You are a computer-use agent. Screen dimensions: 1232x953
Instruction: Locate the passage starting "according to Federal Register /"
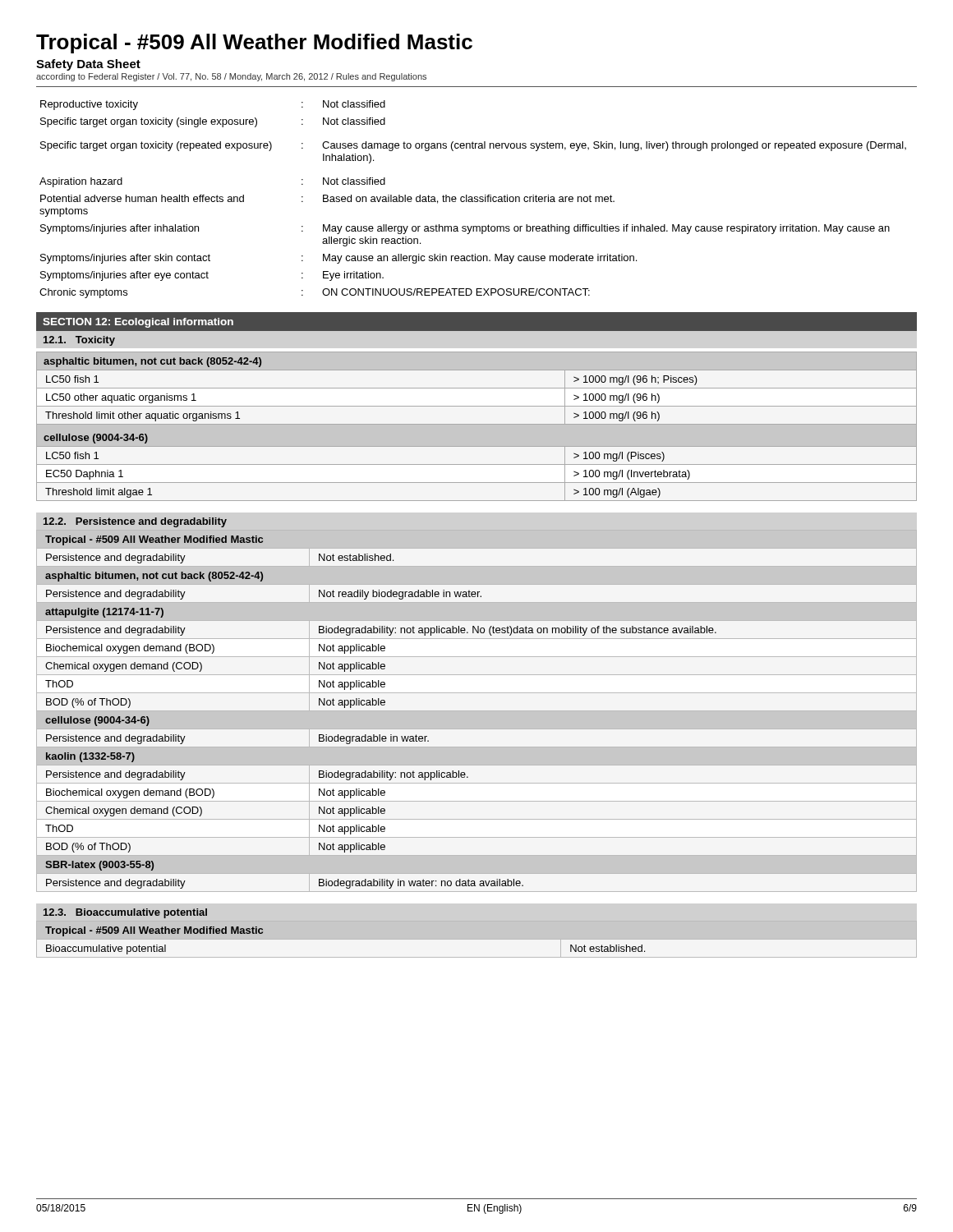[x=231, y=76]
